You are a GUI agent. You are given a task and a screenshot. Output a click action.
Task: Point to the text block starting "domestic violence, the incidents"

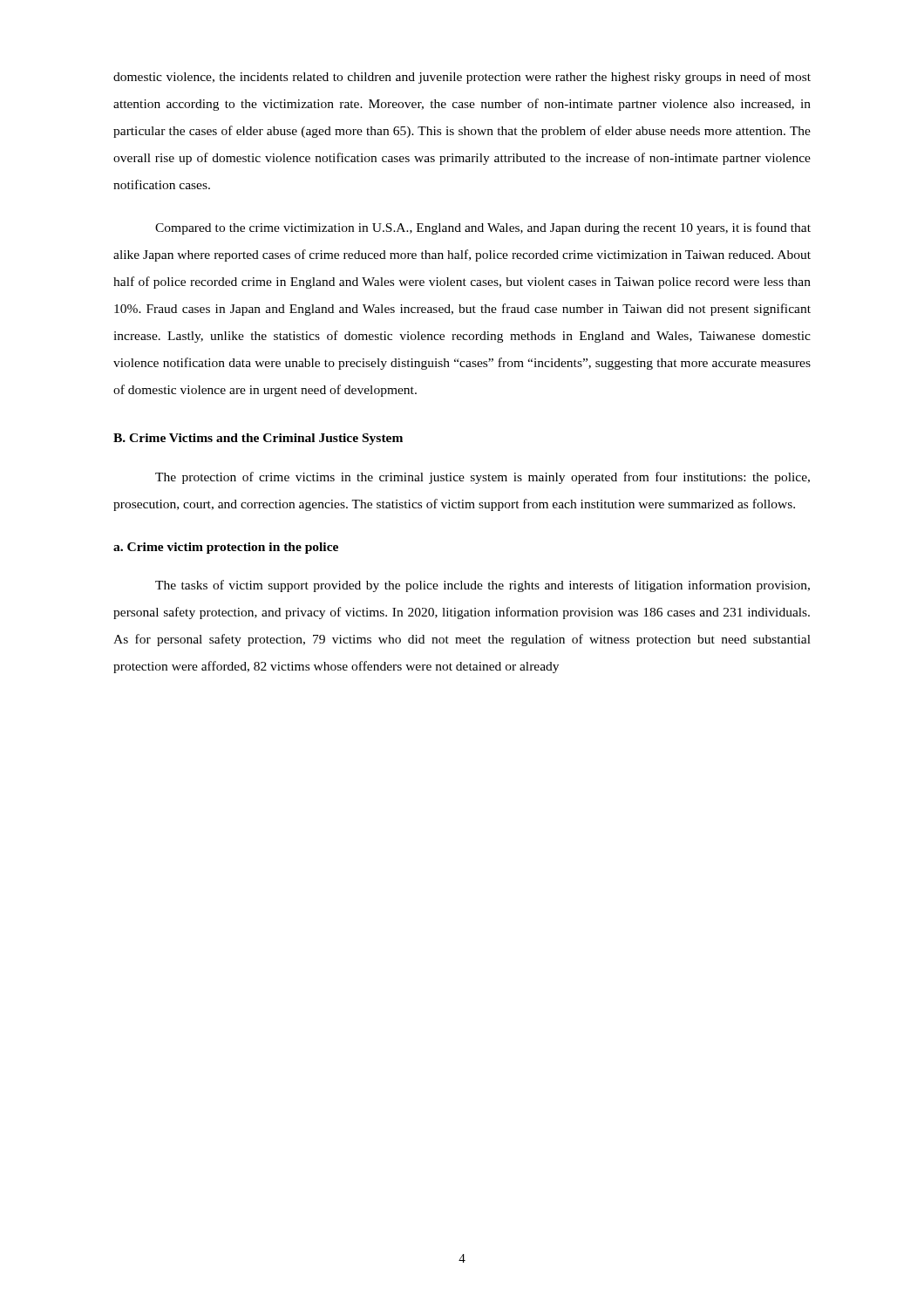tap(462, 130)
